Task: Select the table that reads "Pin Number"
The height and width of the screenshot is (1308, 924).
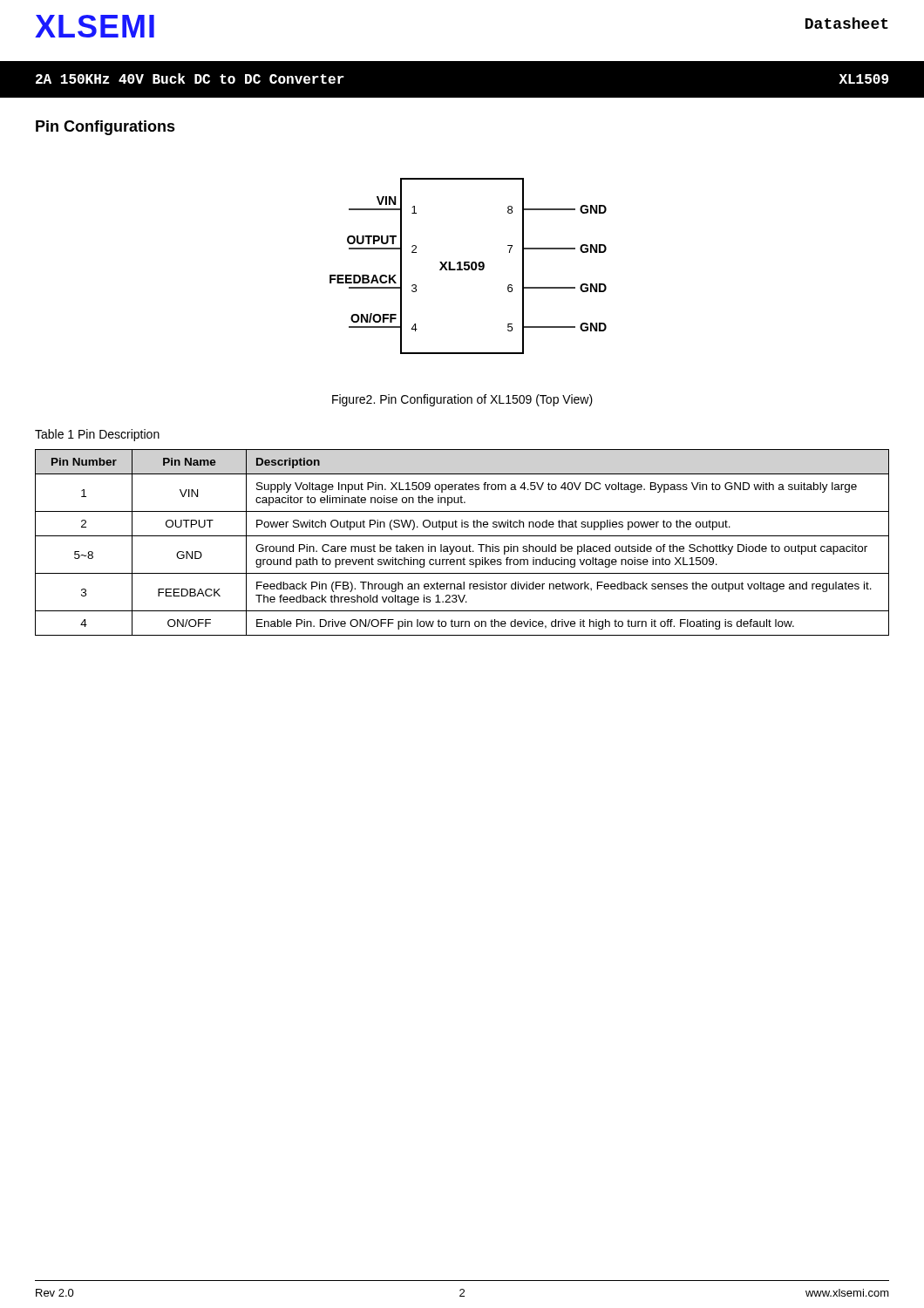Action: [462, 542]
